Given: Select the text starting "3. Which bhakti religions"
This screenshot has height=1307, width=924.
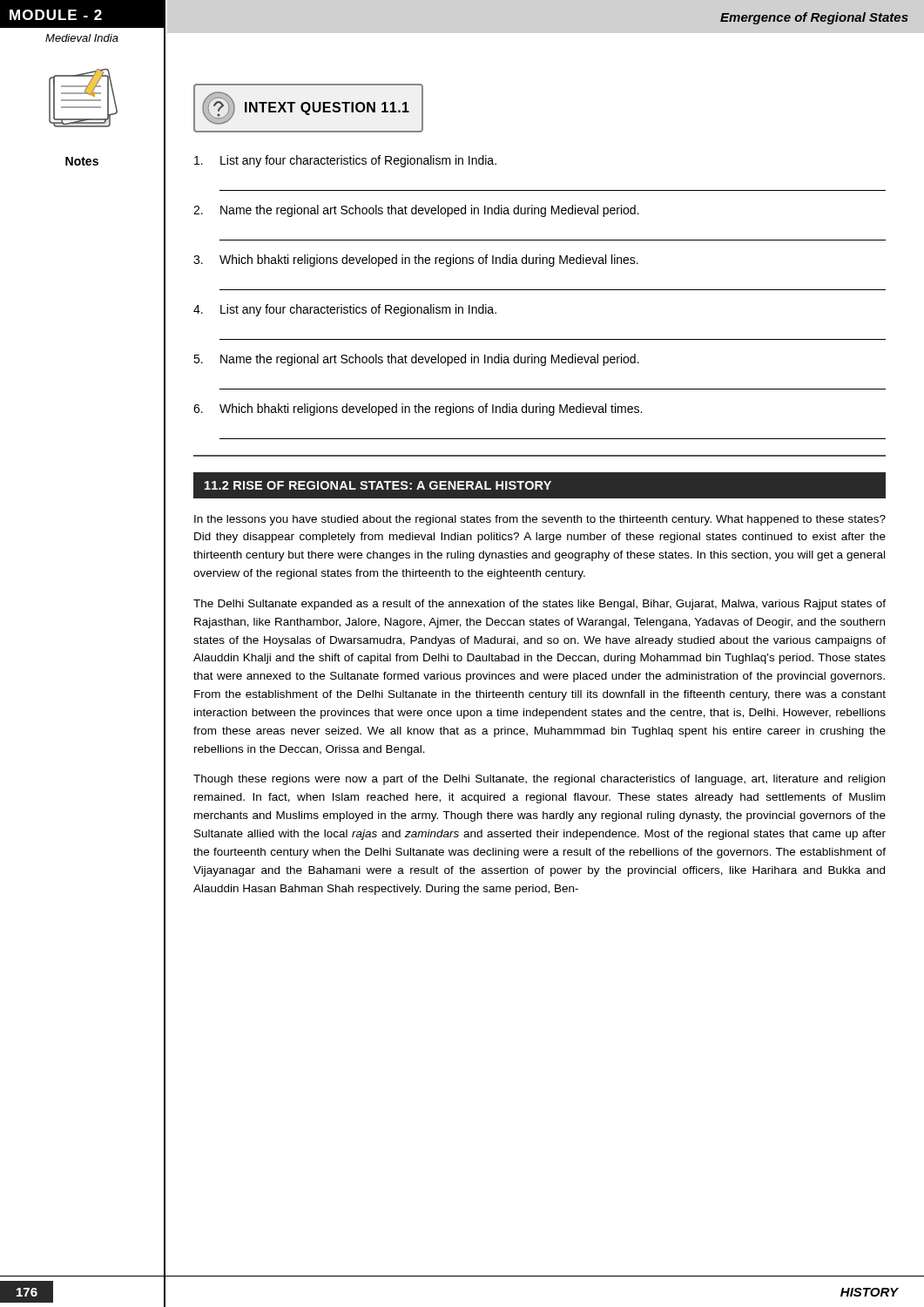Looking at the screenshot, I should click(x=539, y=271).
